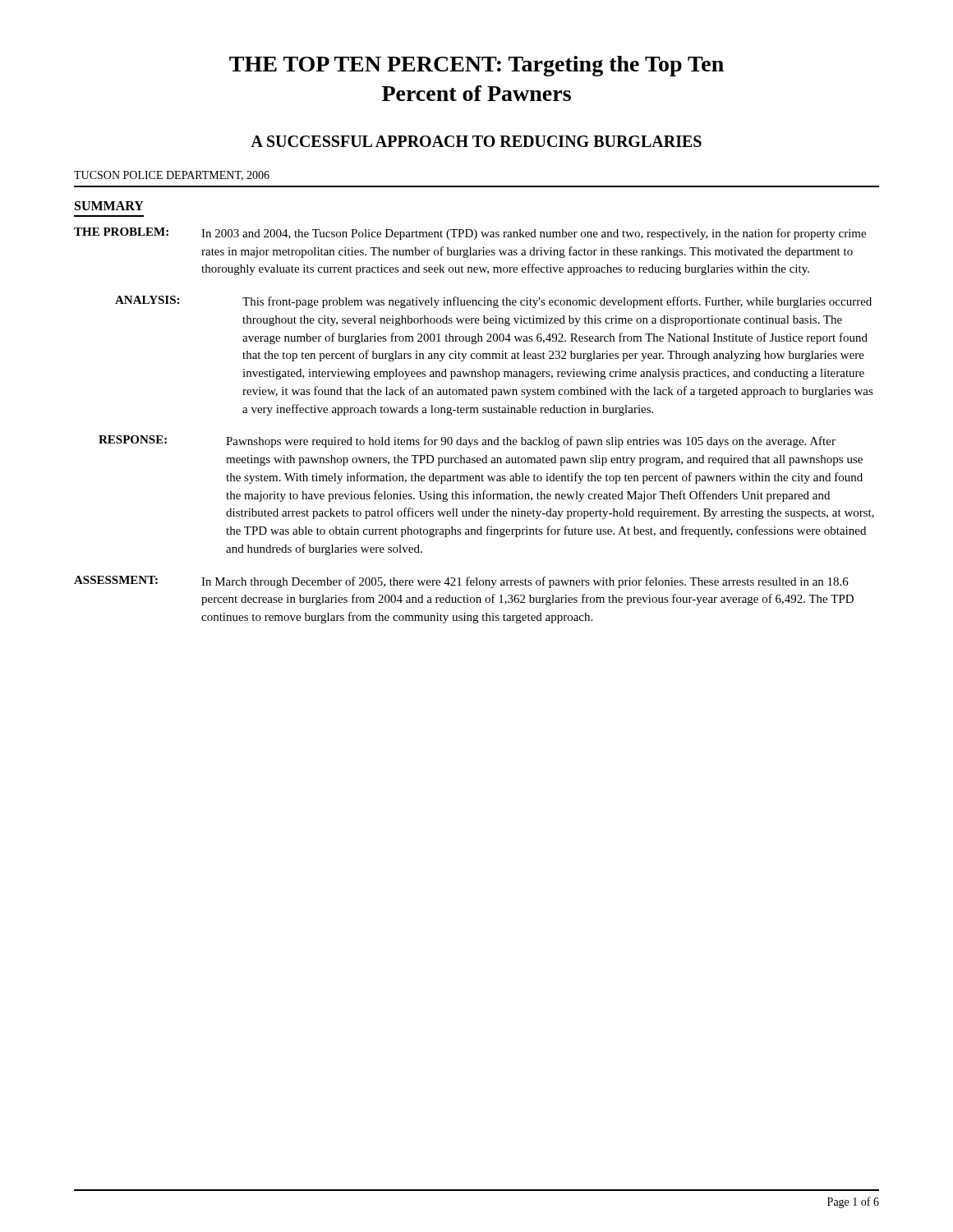Viewport: 953px width, 1232px height.
Task: Navigate to the element starting "ASSESSMENT: In March through"
Action: [x=476, y=600]
